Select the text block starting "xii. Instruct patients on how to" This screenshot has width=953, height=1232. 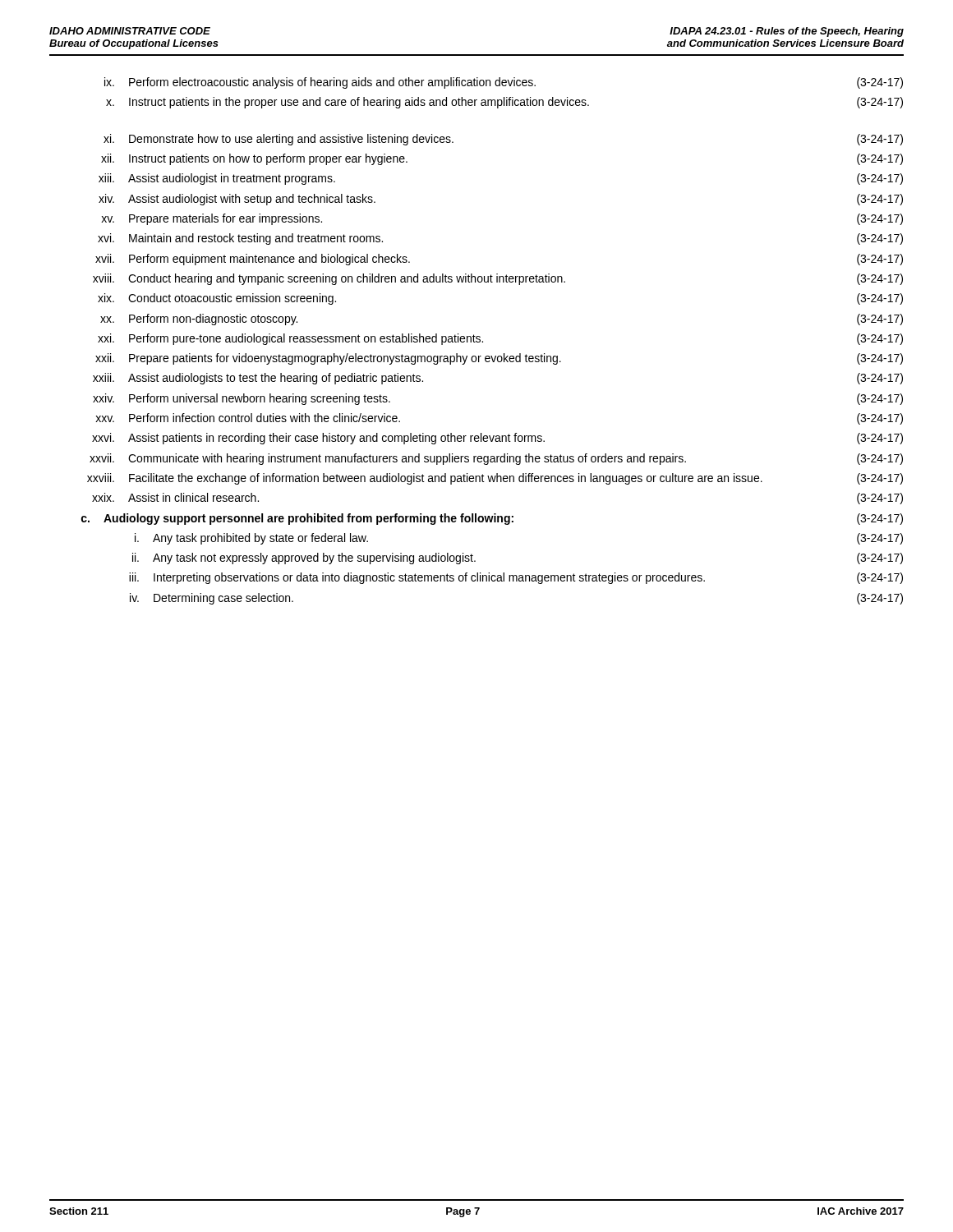[x=272, y=159]
